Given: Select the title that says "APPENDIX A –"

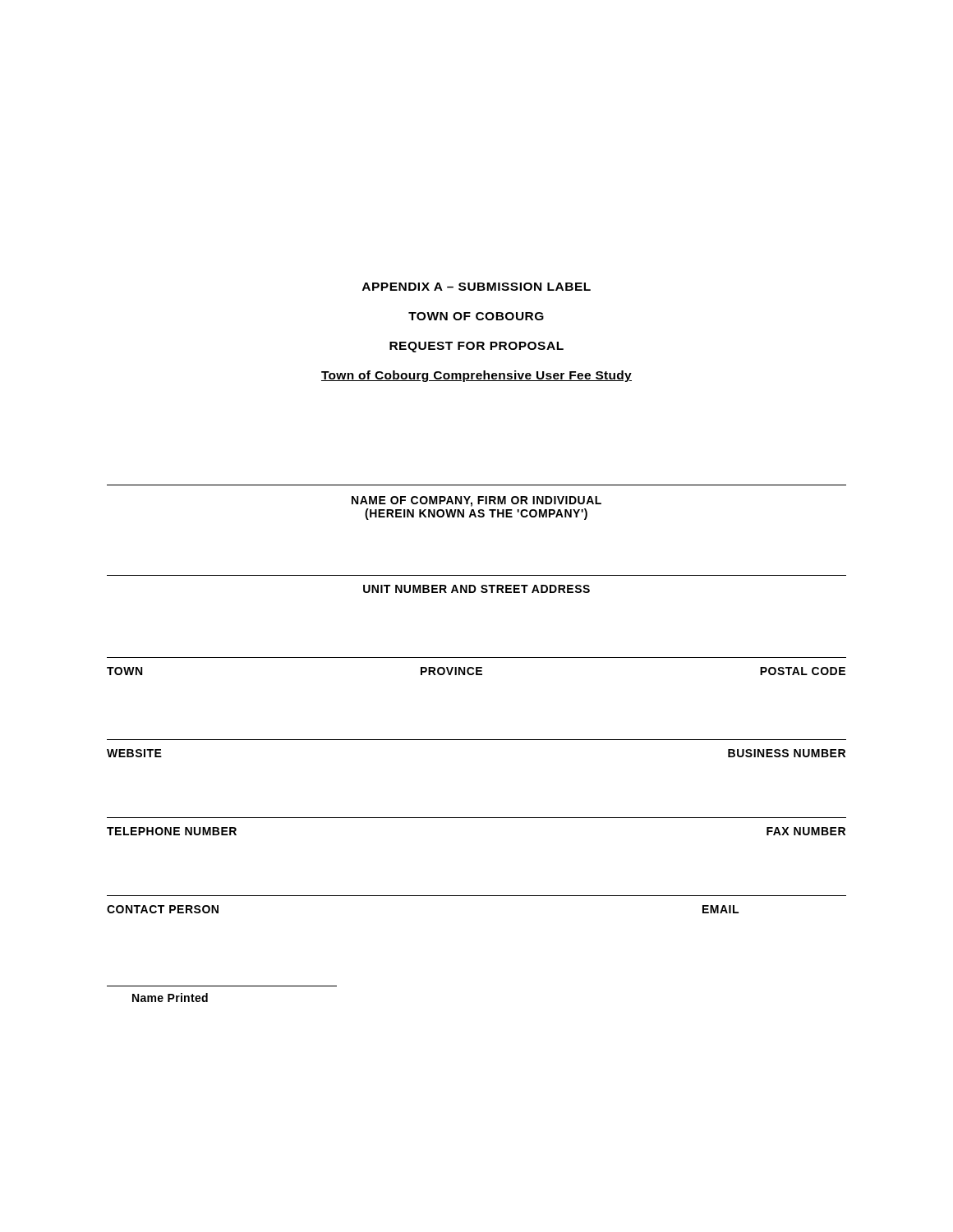Looking at the screenshot, I should coord(476,331).
